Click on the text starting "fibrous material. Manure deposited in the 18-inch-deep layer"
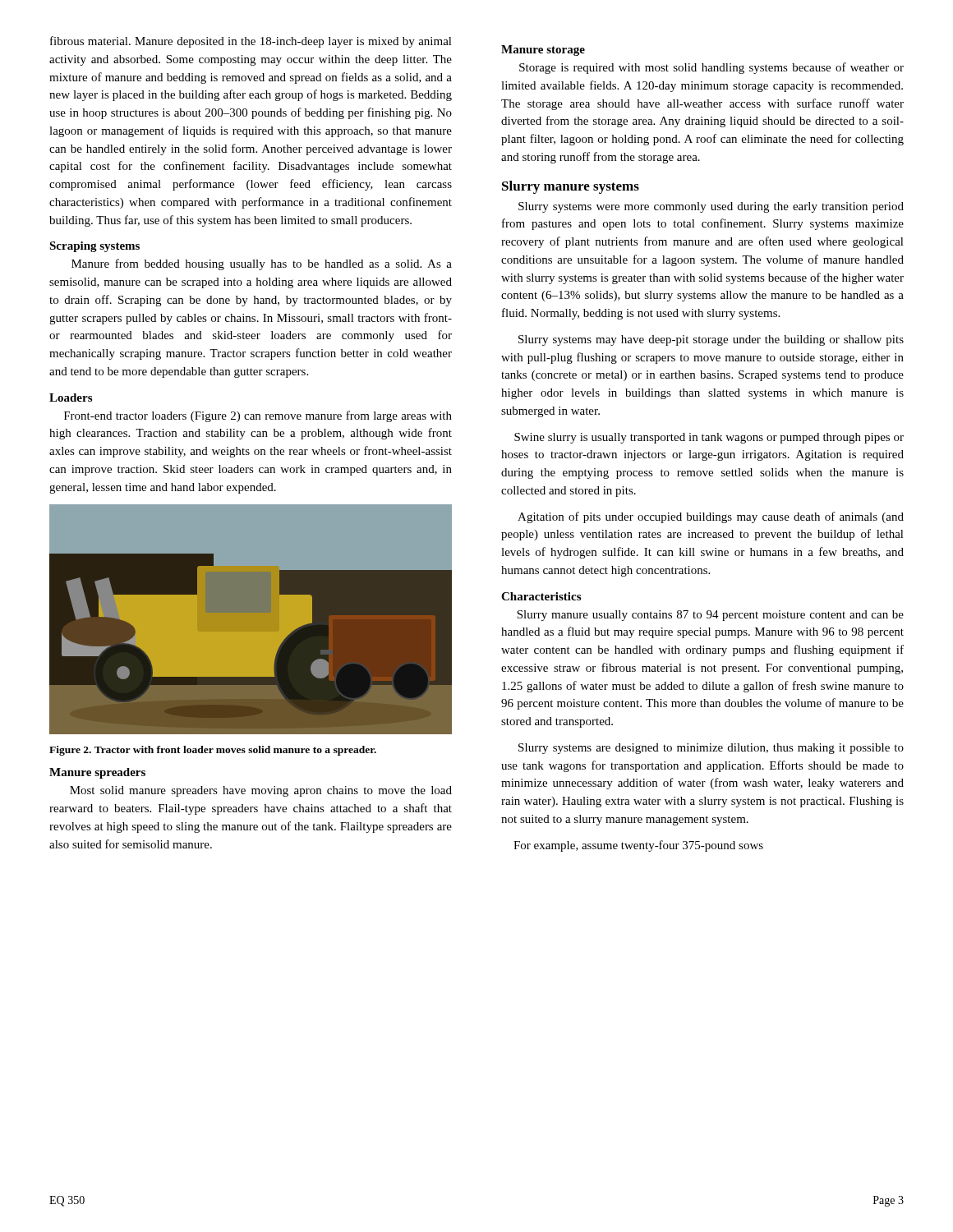 [x=251, y=130]
